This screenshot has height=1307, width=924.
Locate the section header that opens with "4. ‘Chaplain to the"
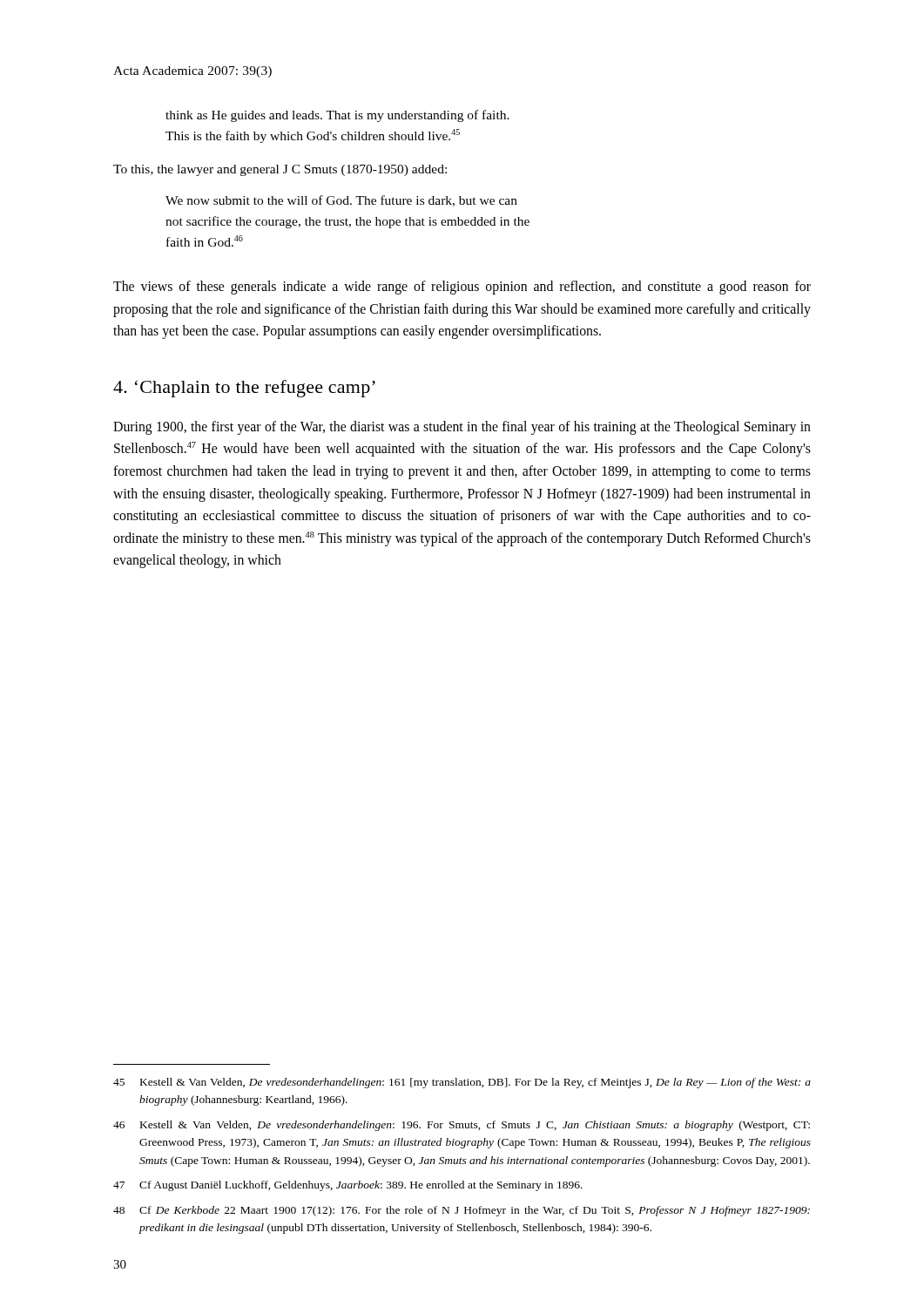coord(245,386)
